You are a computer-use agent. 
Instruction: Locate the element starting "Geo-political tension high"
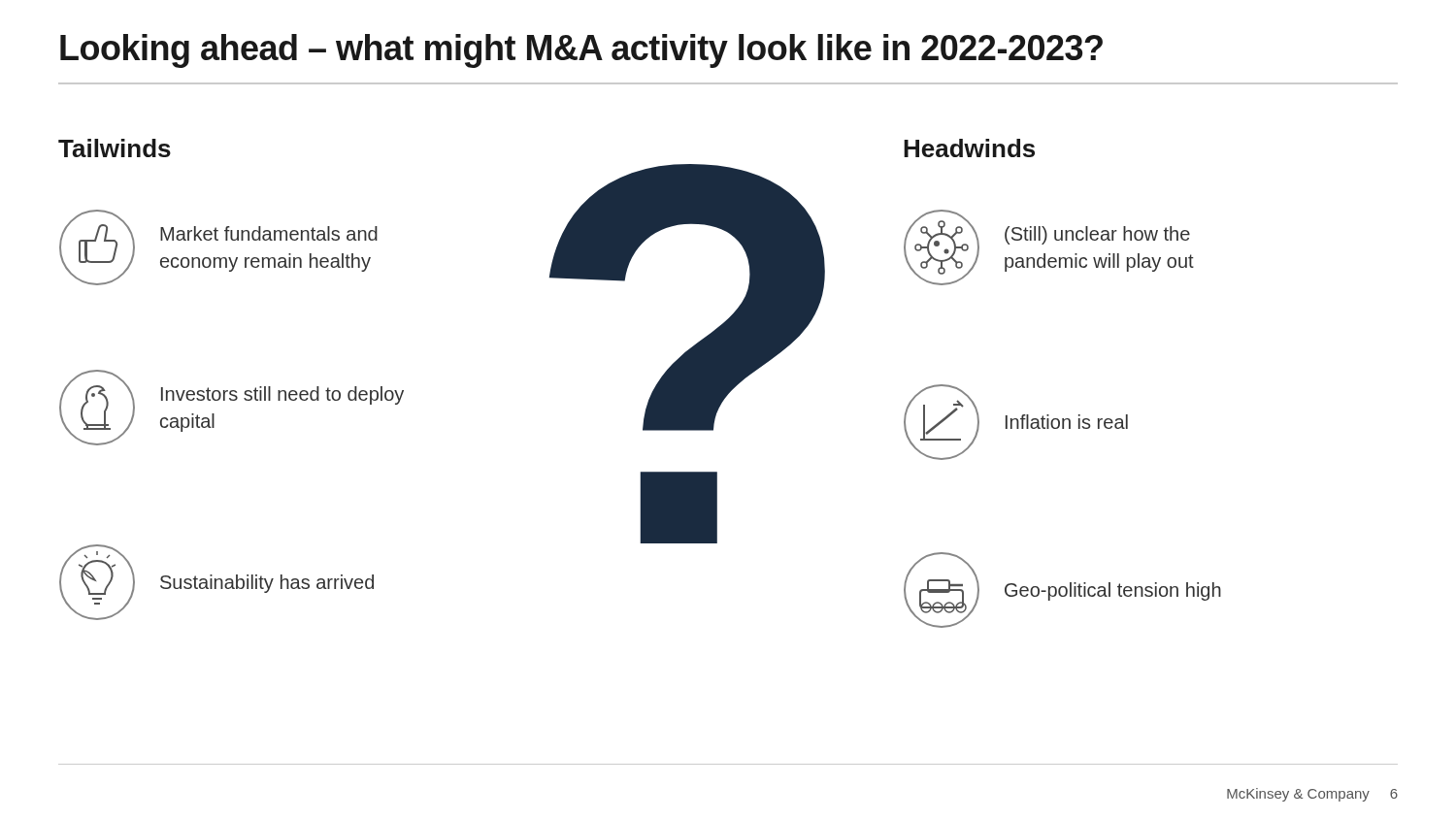click(x=1062, y=590)
